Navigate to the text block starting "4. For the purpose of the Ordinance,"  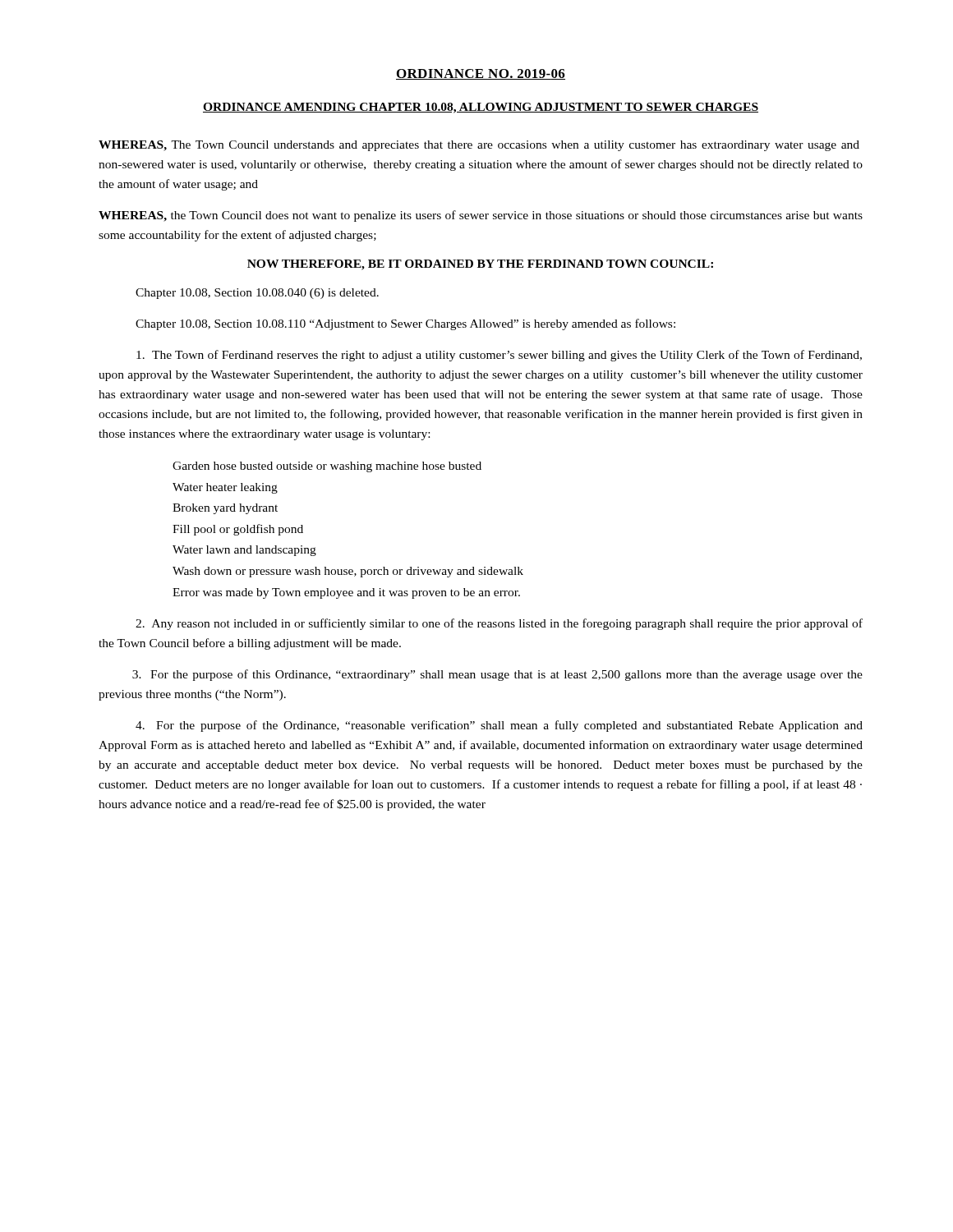481,764
